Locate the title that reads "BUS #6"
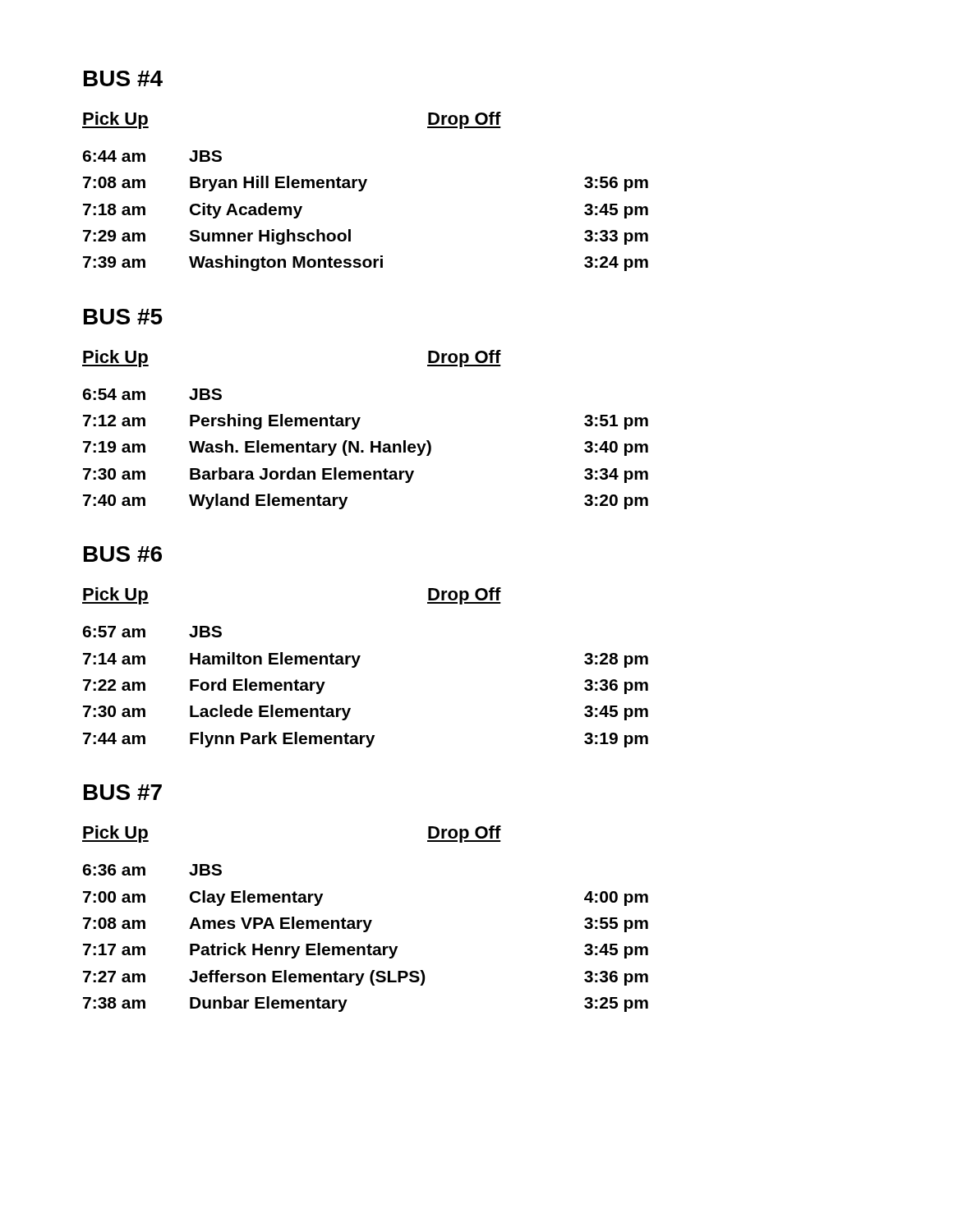This screenshot has width=953, height=1232. click(122, 554)
